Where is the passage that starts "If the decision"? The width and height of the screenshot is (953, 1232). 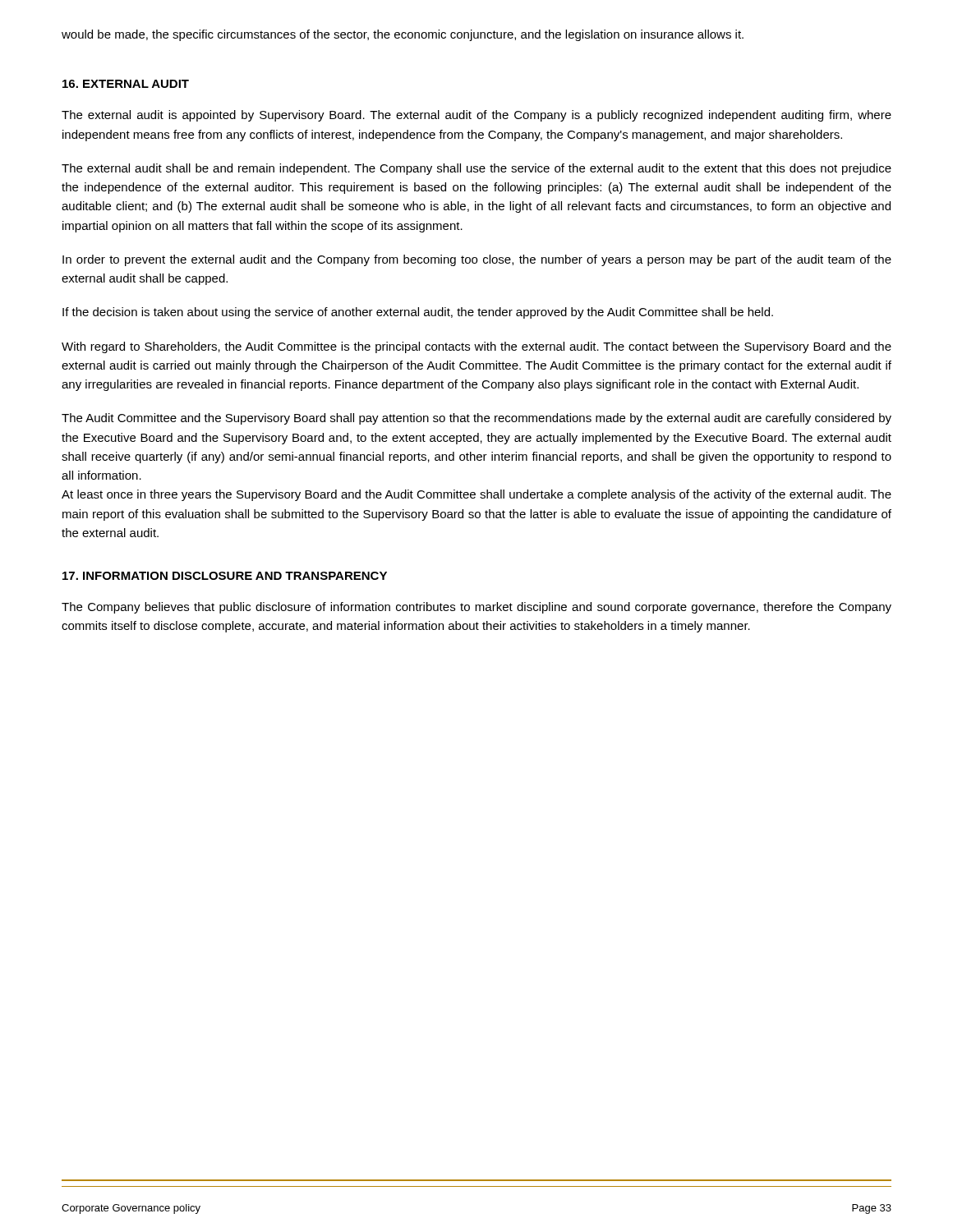click(x=418, y=312)
